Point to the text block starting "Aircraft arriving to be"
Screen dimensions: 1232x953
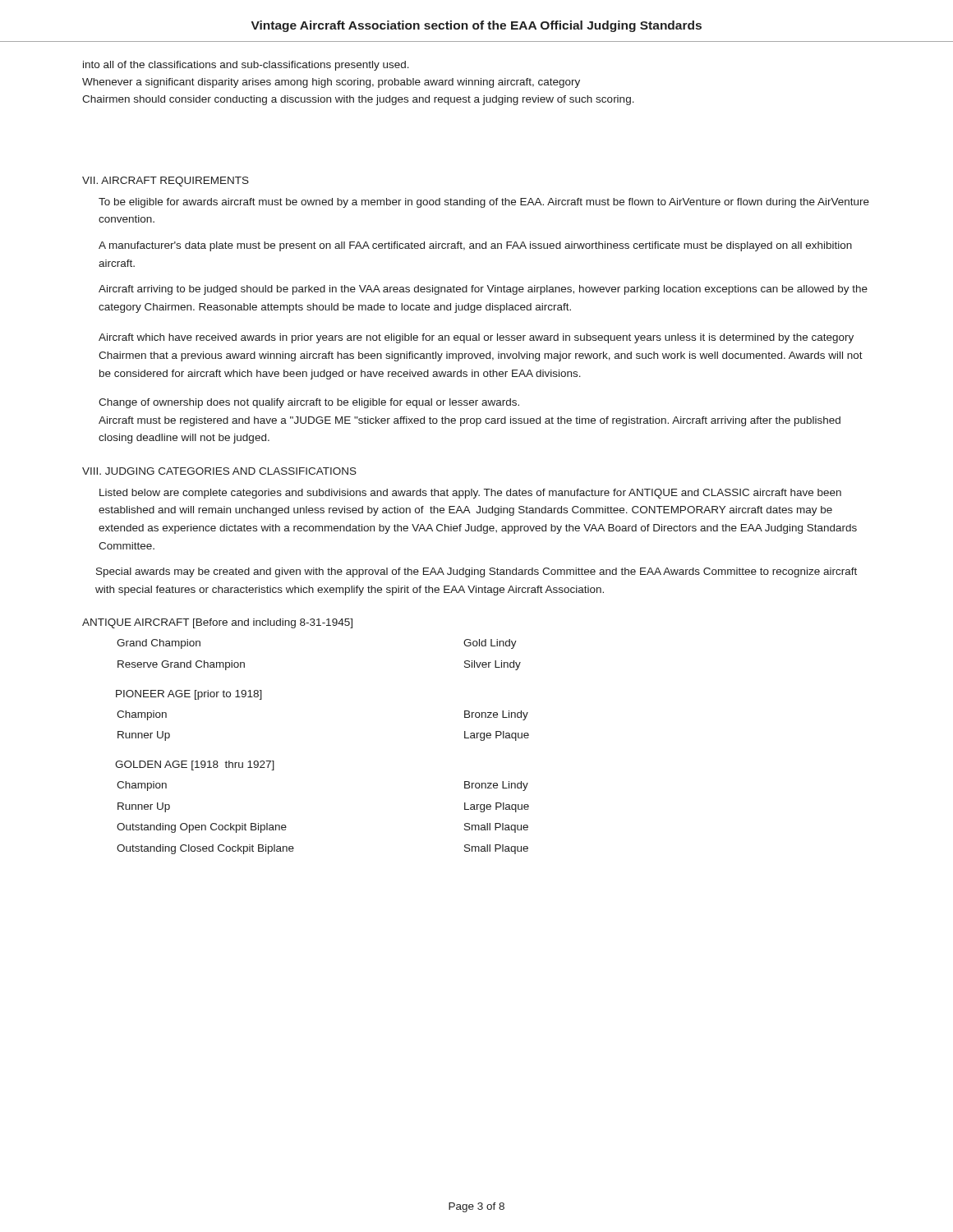click(x=483, y=298)
